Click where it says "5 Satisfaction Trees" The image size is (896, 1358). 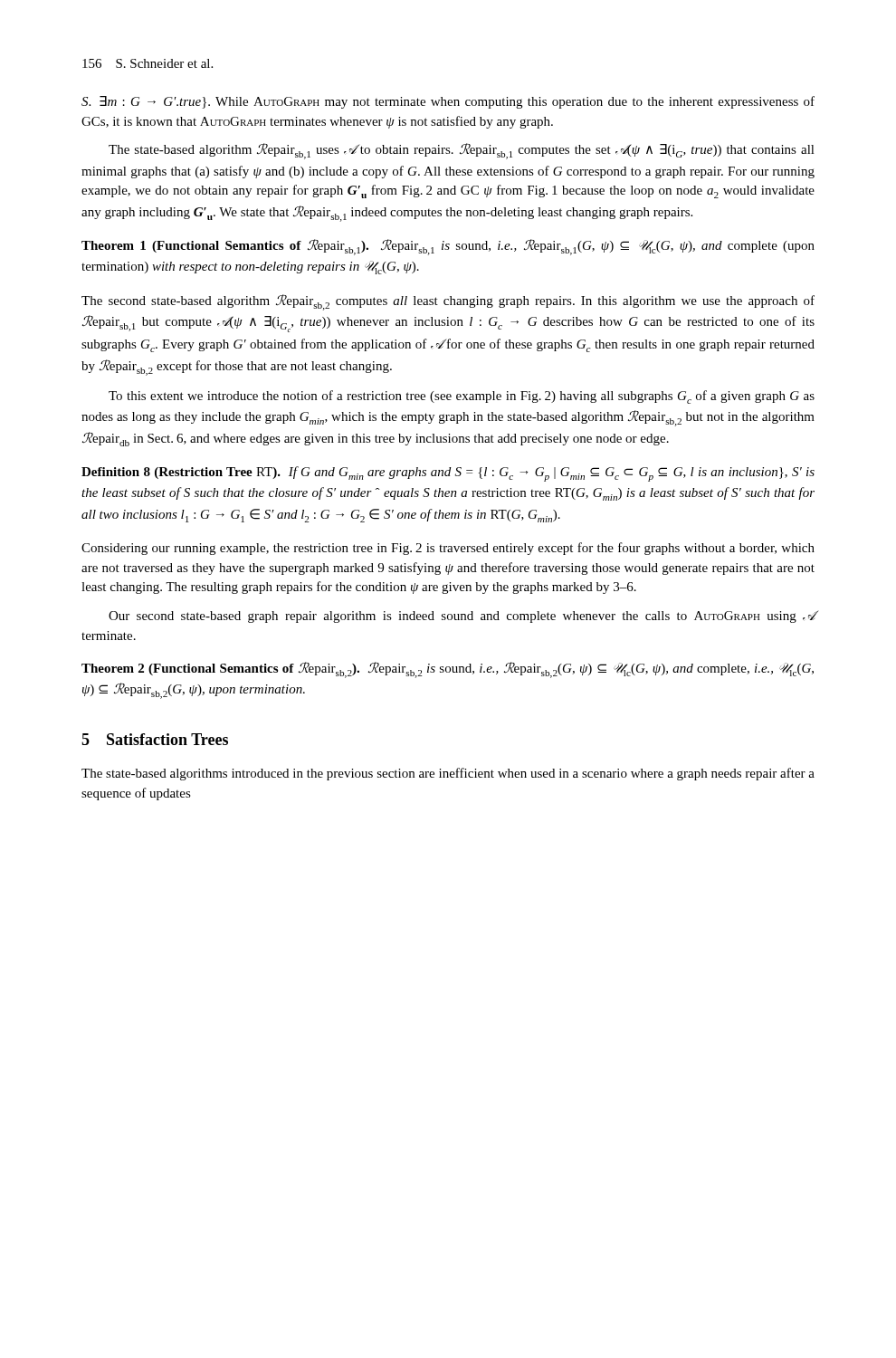point(155,740)
